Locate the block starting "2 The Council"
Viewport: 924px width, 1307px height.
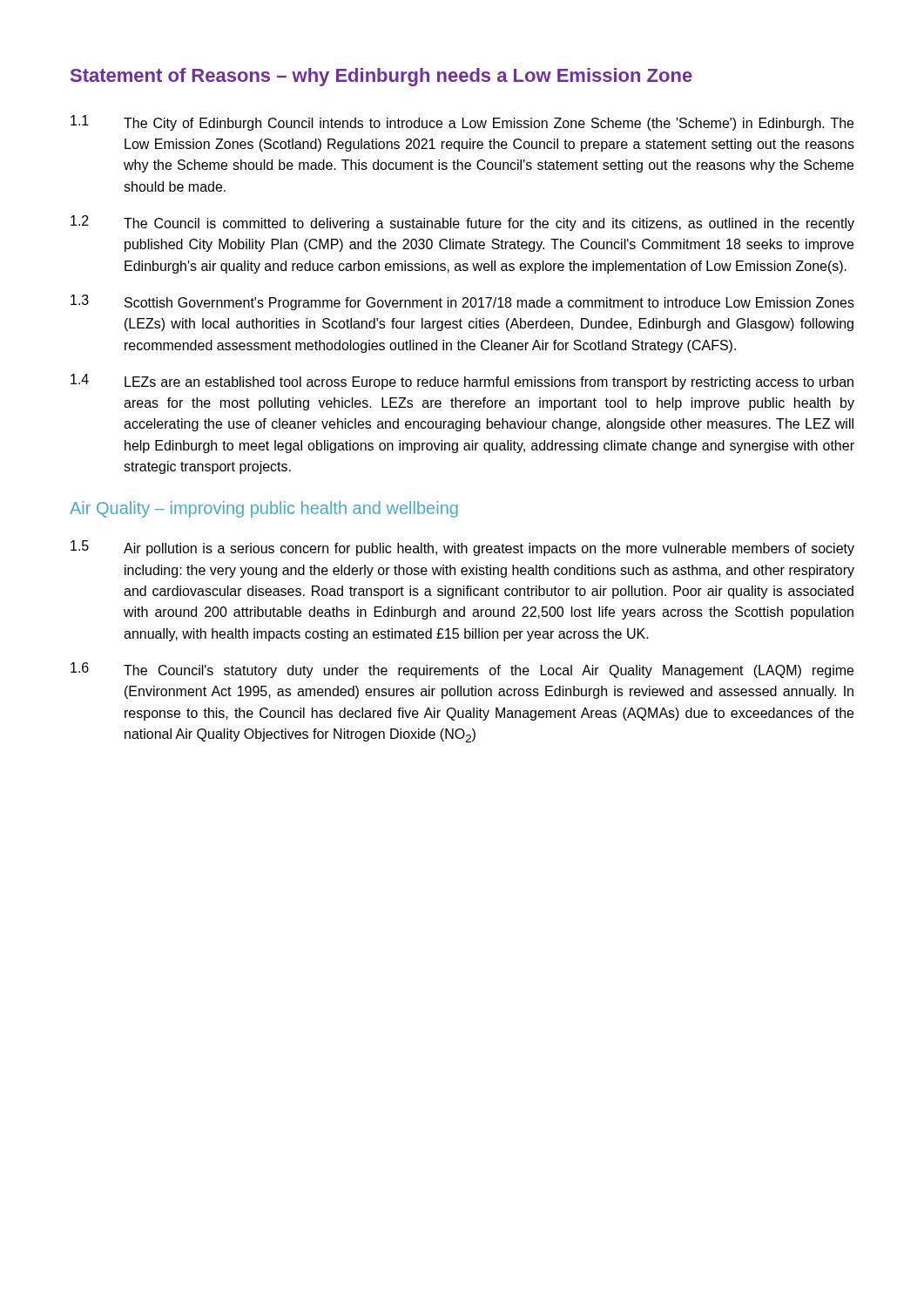tap(462, 245)
